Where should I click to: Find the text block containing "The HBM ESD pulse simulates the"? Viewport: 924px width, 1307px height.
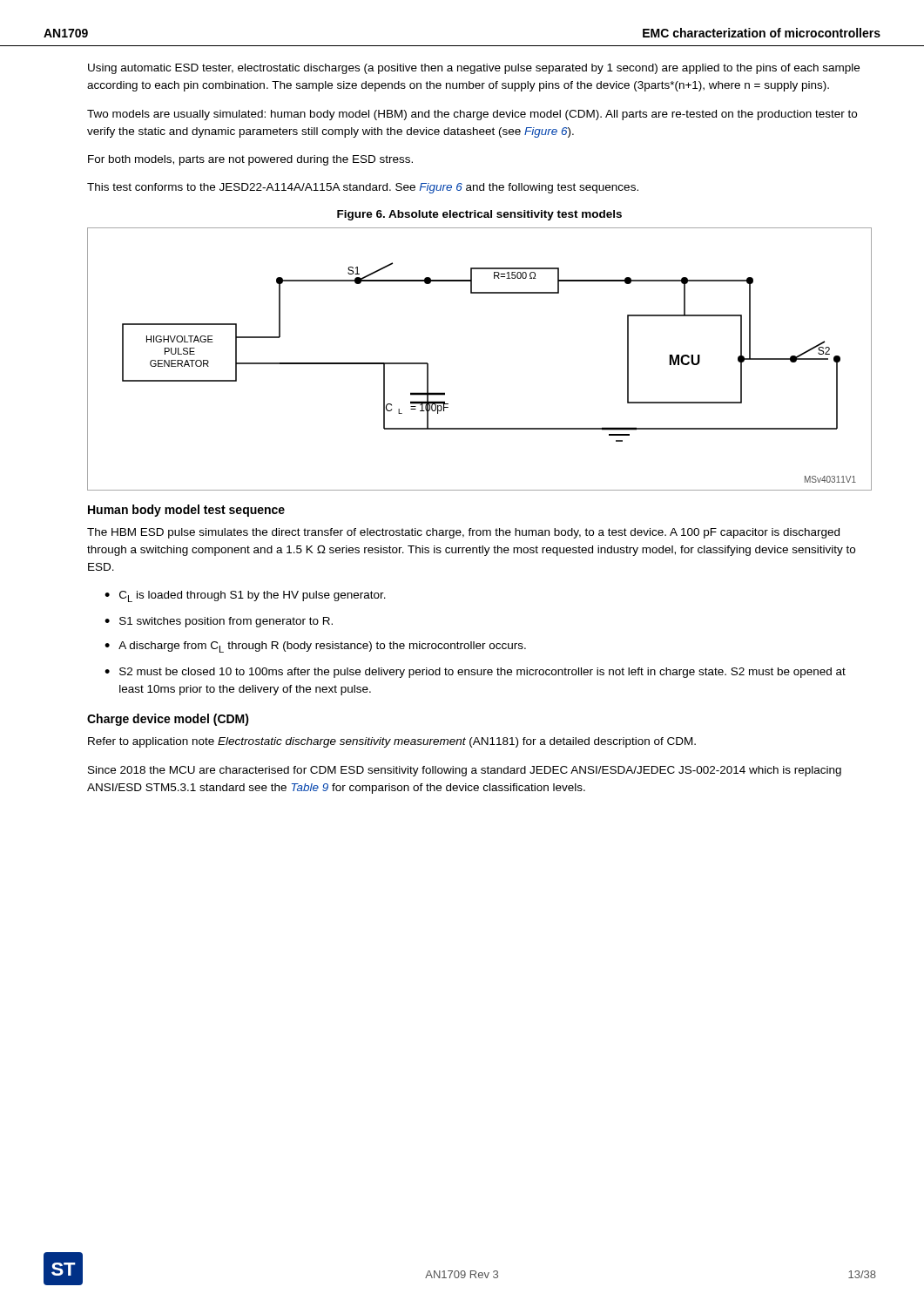(x=472, y=549)
